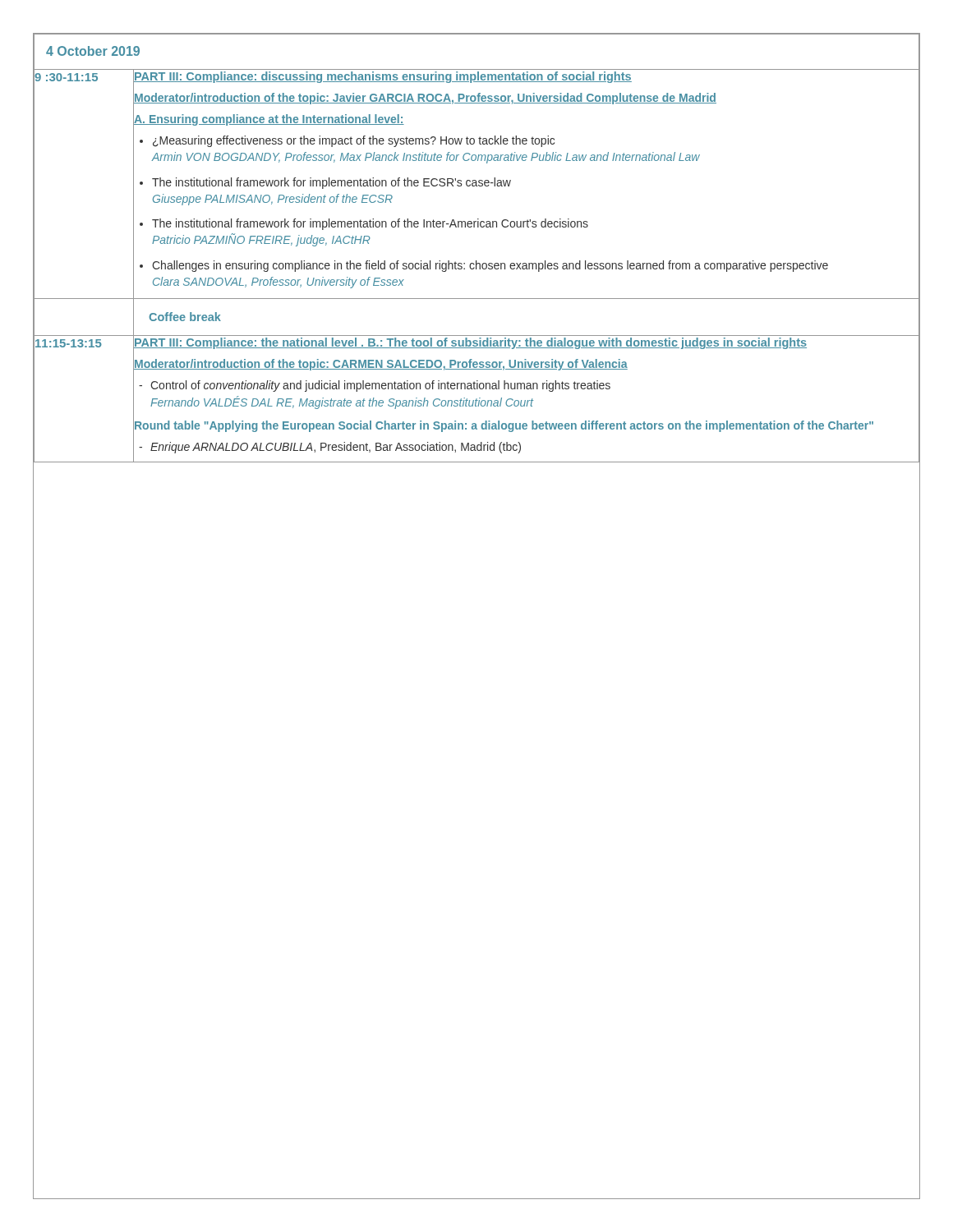Point to the text block starting "Moderator/introduction of the topic: CARMEN"
Image resolution: width=953 pixels, height=1232 pixels.
[526, 364]
